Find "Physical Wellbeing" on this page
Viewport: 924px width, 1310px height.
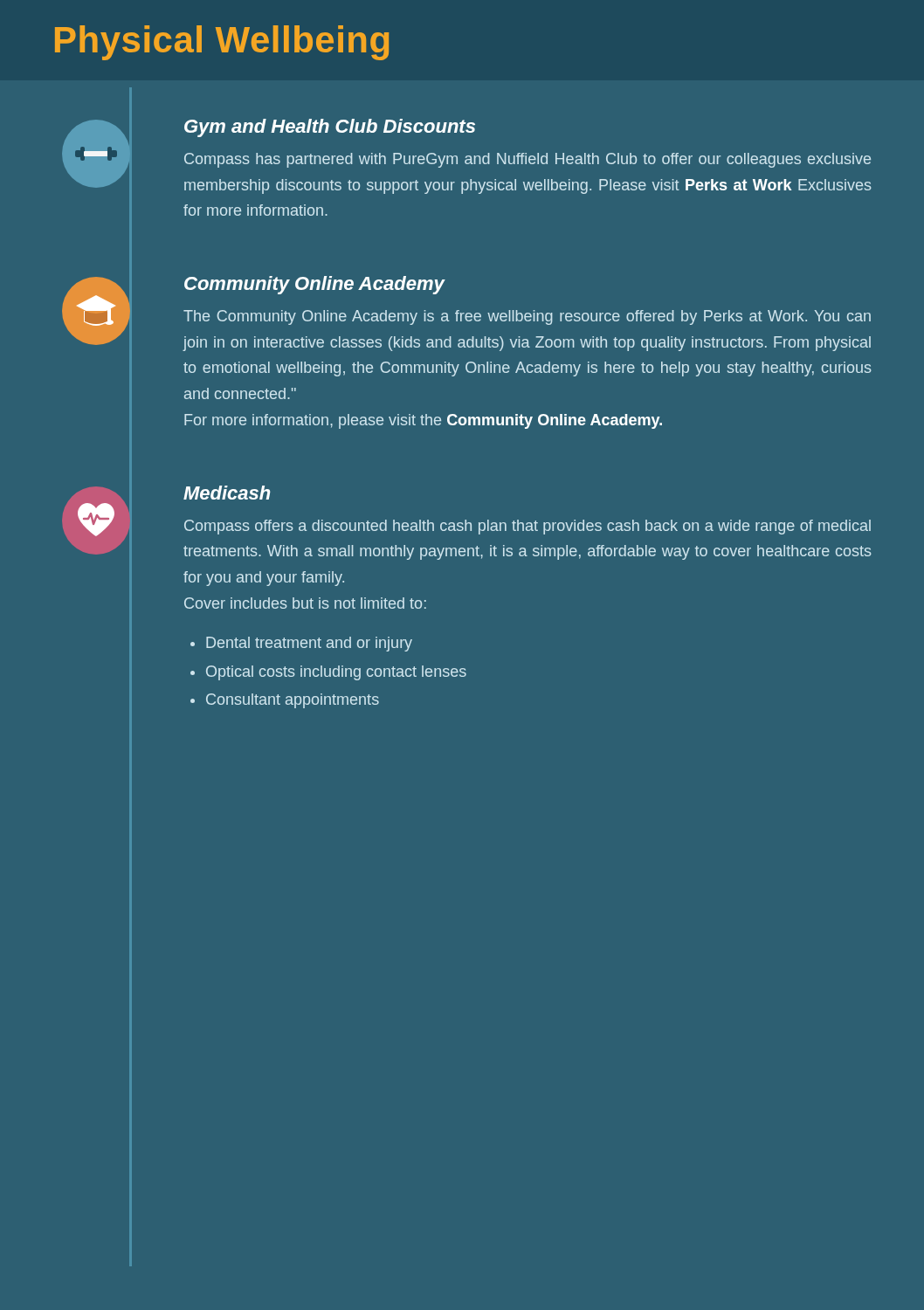222,43
